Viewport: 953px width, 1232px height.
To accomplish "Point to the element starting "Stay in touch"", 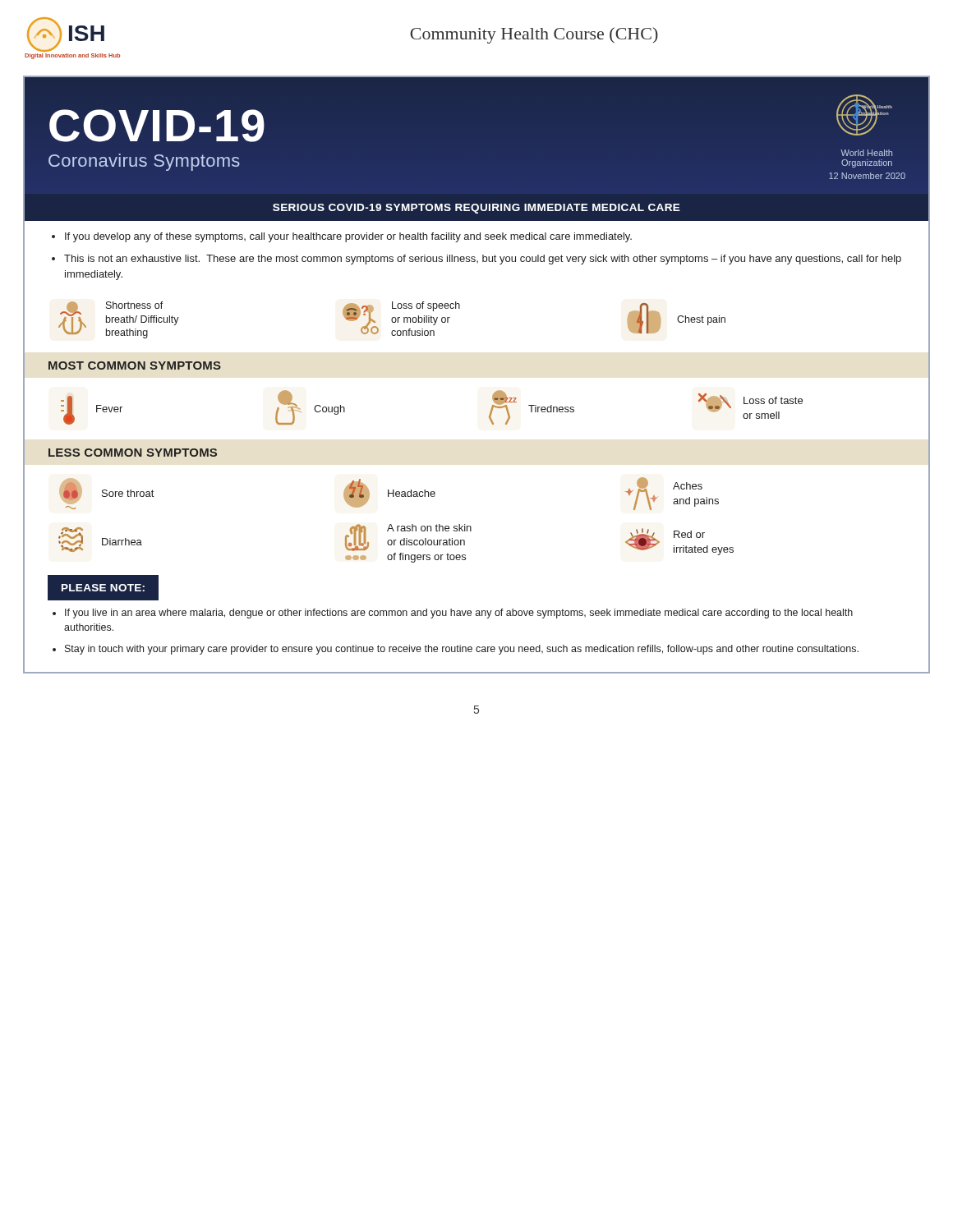I will click(462, 649).
